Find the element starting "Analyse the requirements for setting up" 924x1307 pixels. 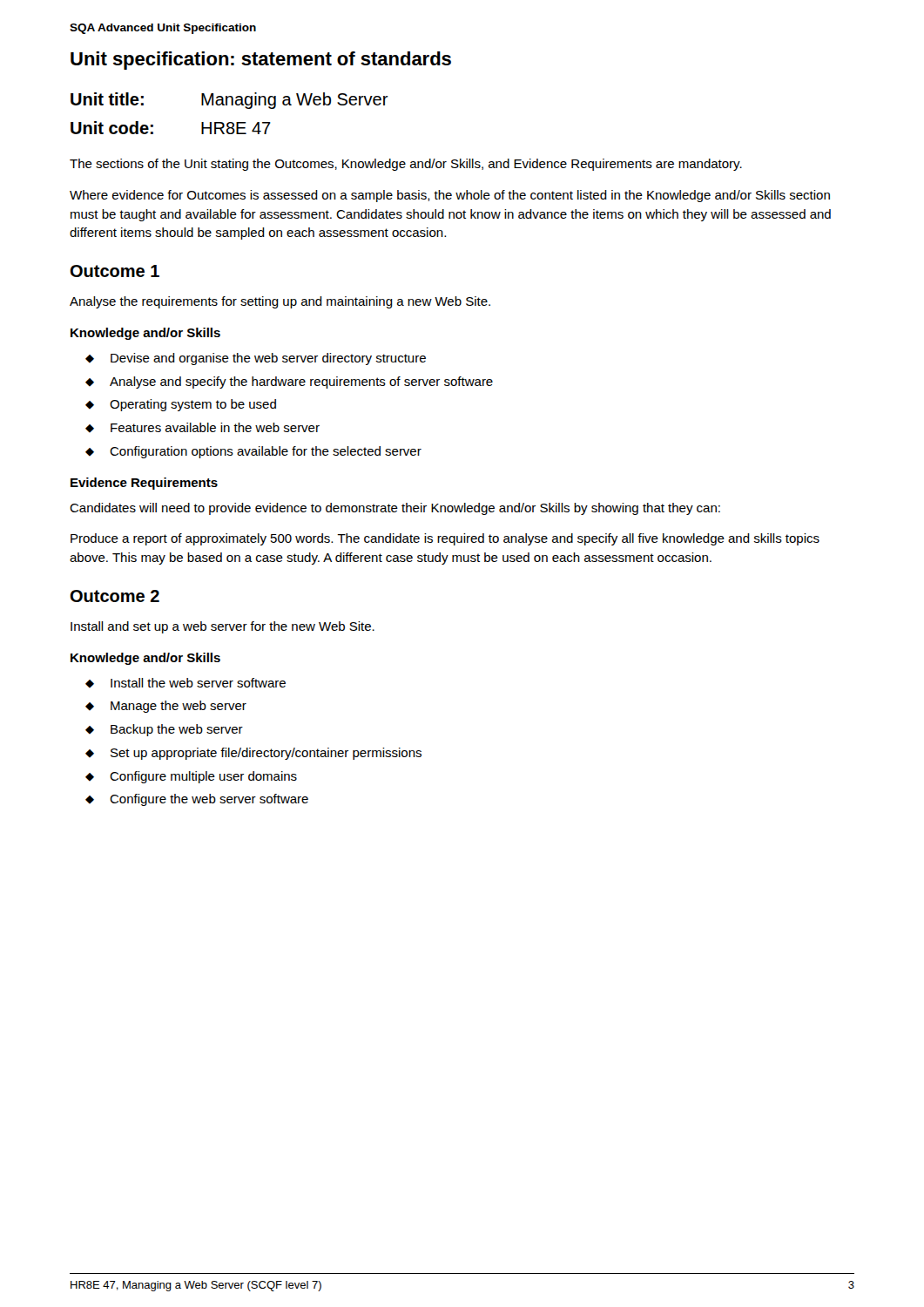pyautogui.click(x=462, y=301)
